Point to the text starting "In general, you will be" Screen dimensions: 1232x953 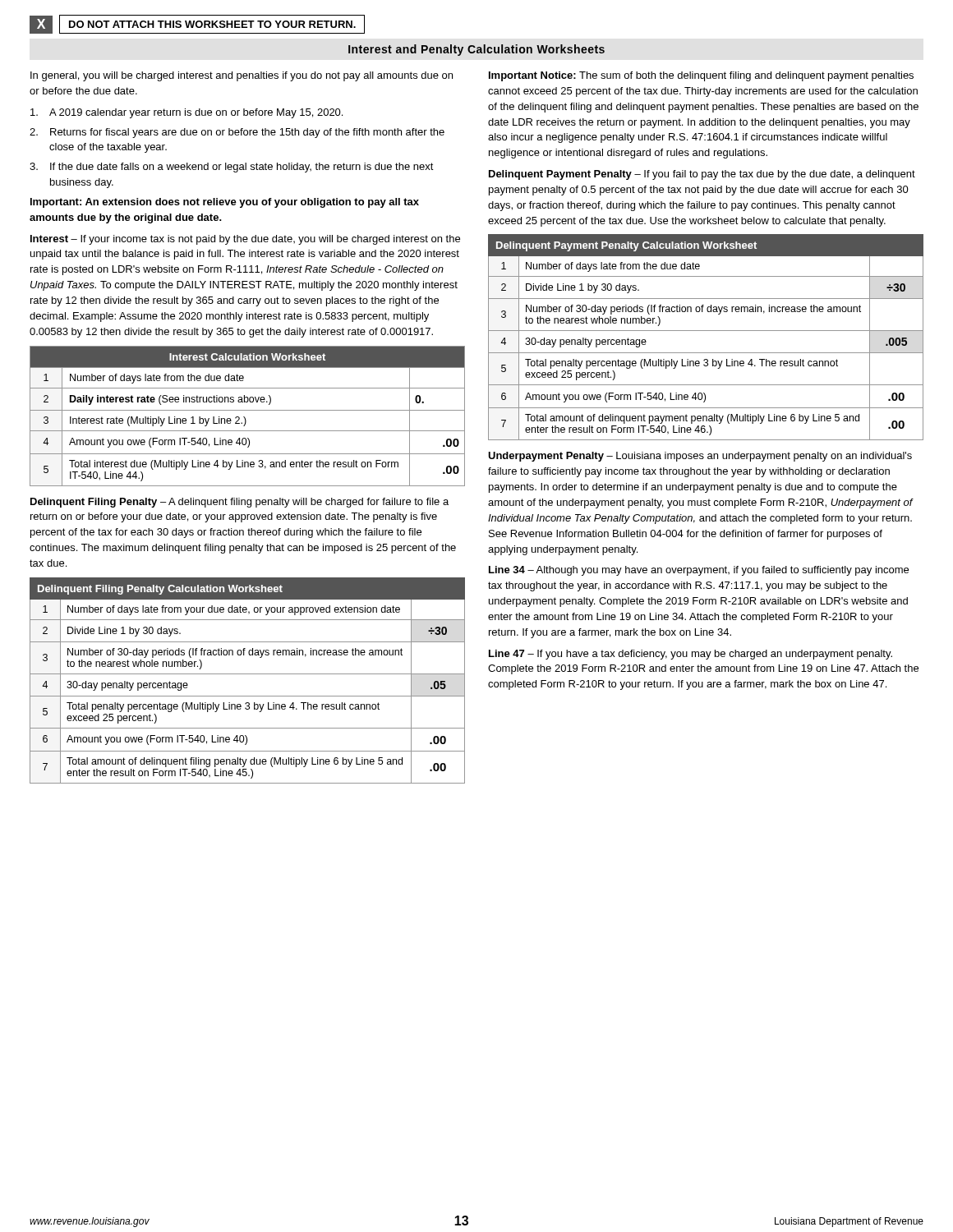click(x=247, y=84)
